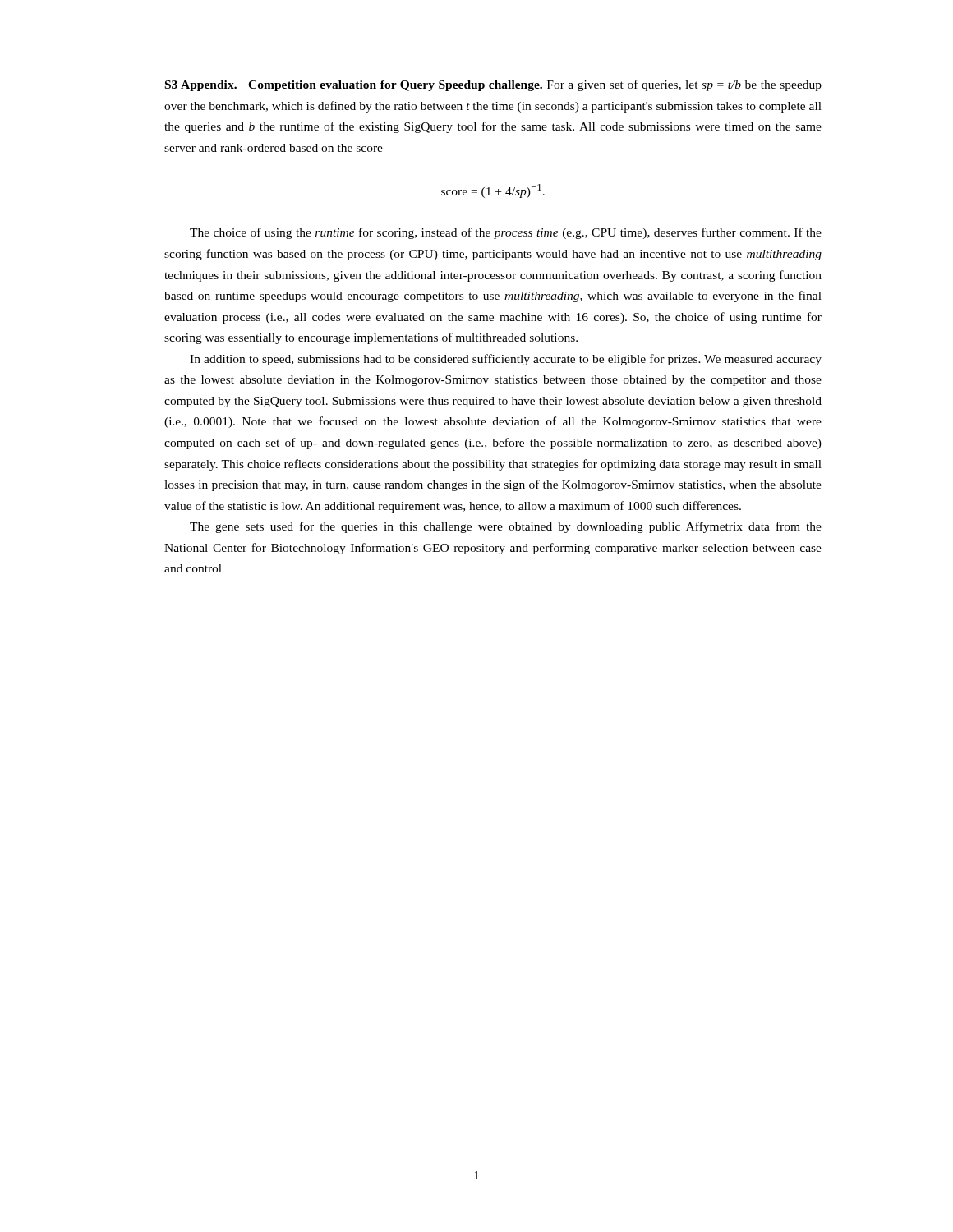Navigate to the element starting "S3 Appendix. Competition evaluation for Query Speedup"
Viewport: 953px width, 1232px height.
pyautogui.click(x=493, y=116)
